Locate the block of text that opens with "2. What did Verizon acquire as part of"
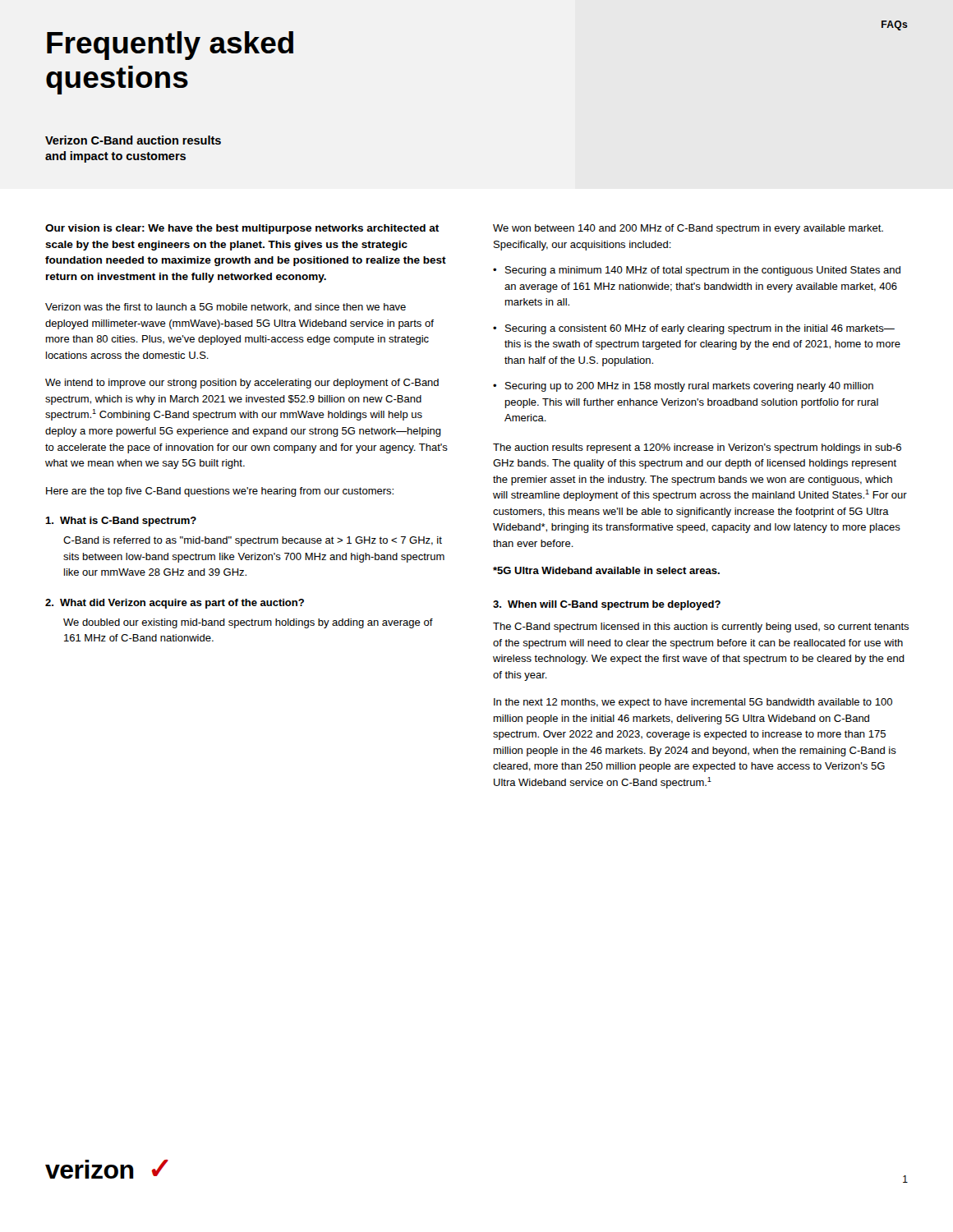 246,621
